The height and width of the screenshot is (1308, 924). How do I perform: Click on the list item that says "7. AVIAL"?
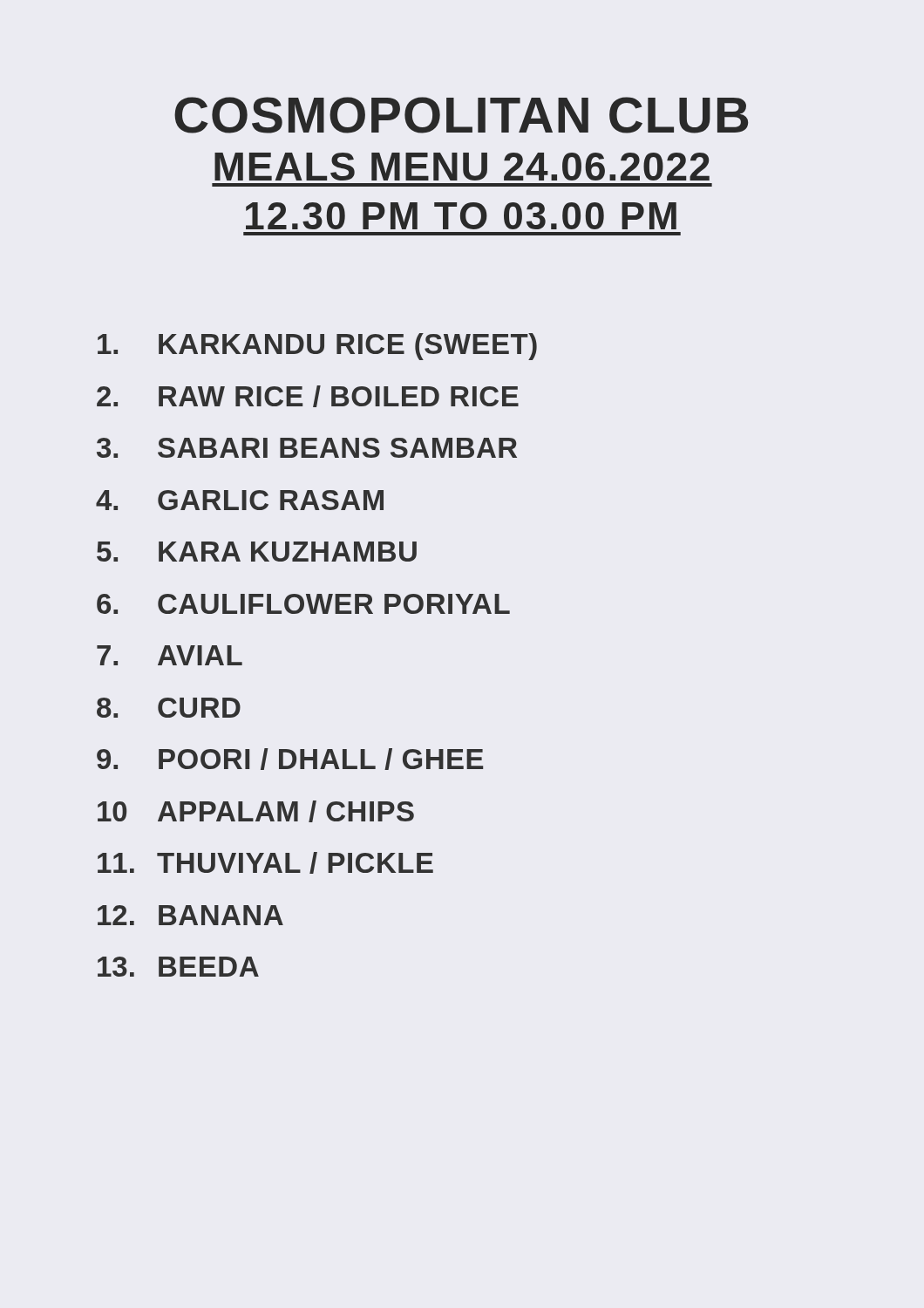pyautogui.click(x=170, y=656)
